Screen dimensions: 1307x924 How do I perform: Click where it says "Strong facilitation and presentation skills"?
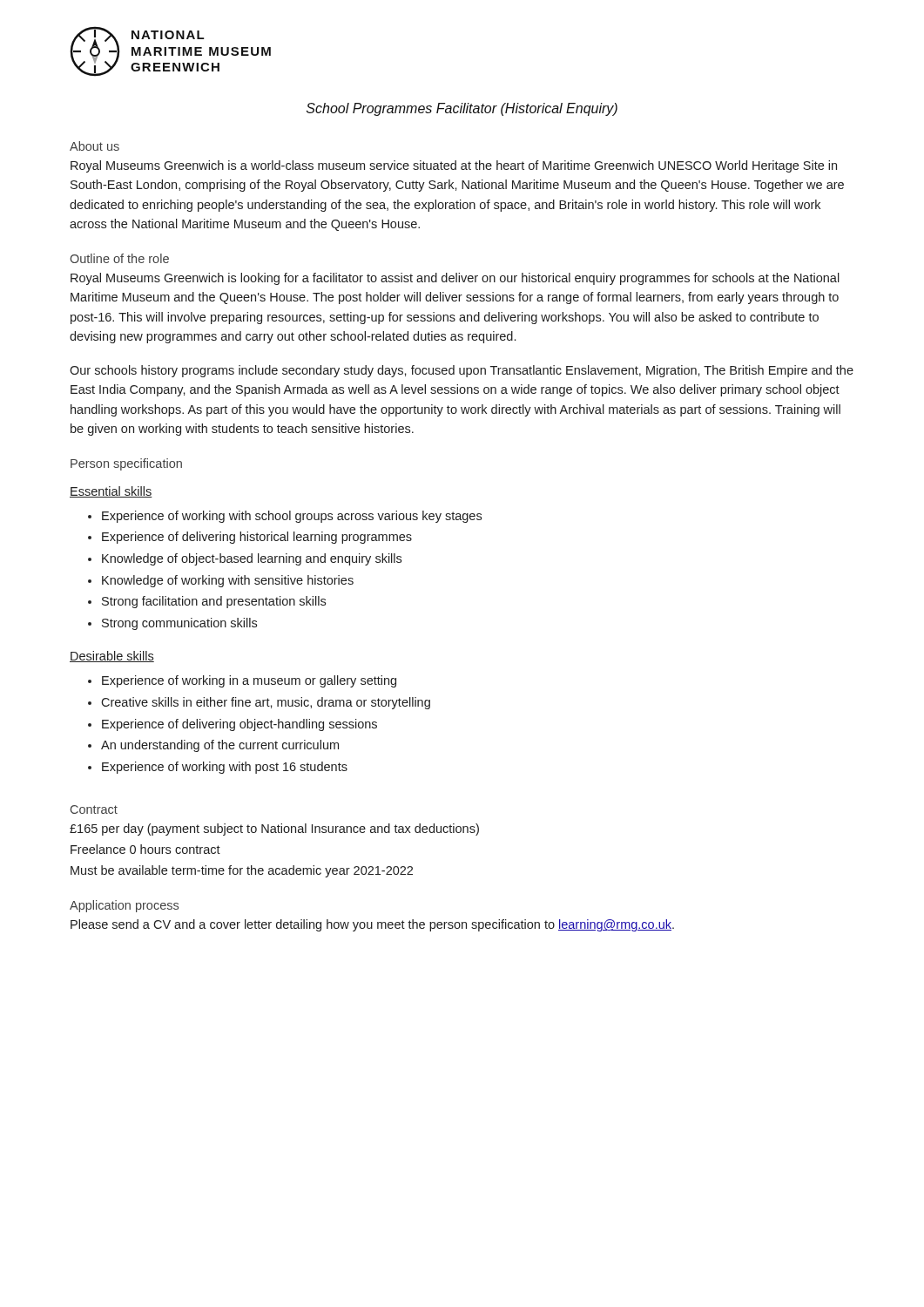[x=214, y=601]
